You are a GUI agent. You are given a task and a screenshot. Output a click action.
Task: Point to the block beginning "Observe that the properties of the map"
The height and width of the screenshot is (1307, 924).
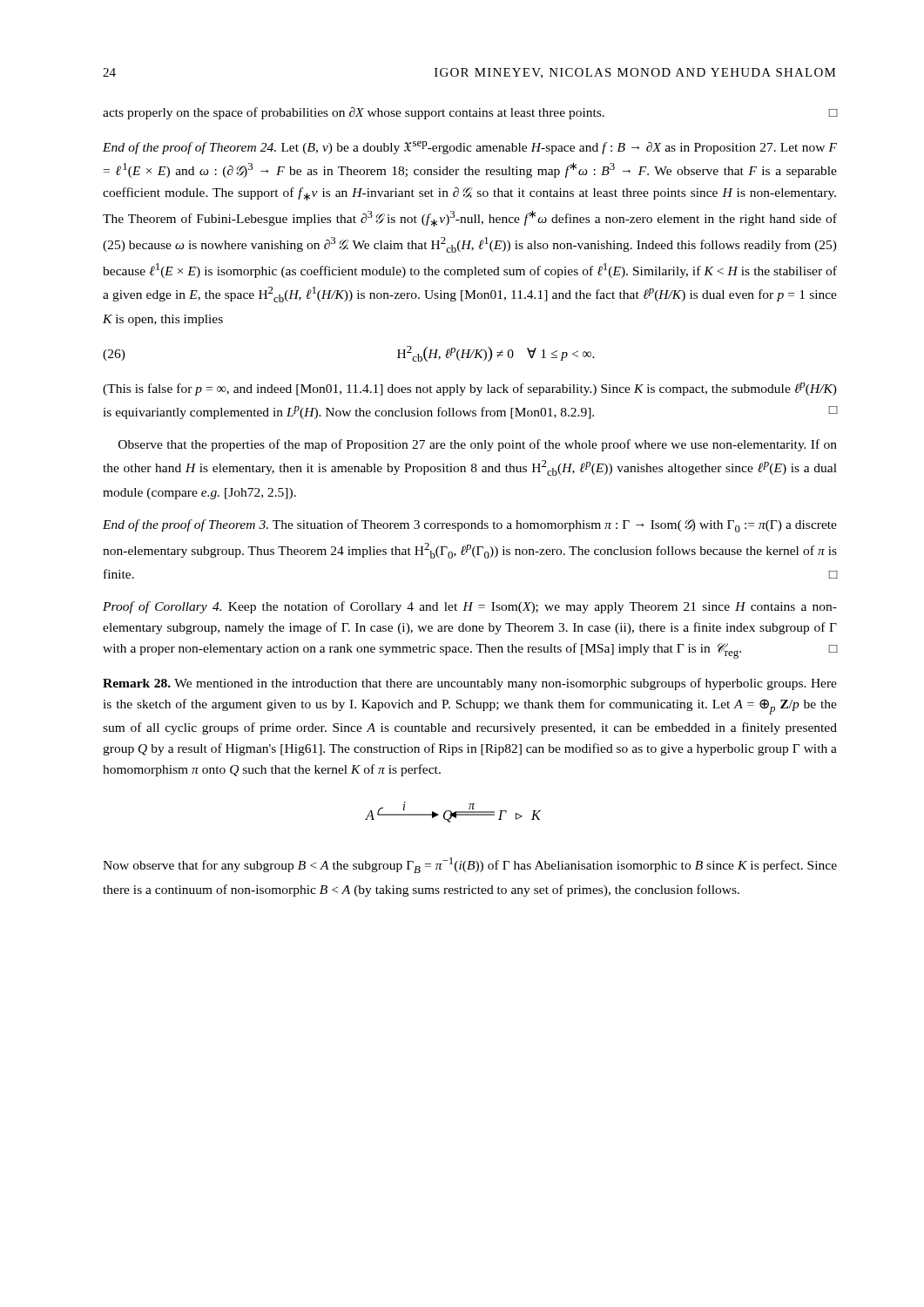tap(470, 468)
